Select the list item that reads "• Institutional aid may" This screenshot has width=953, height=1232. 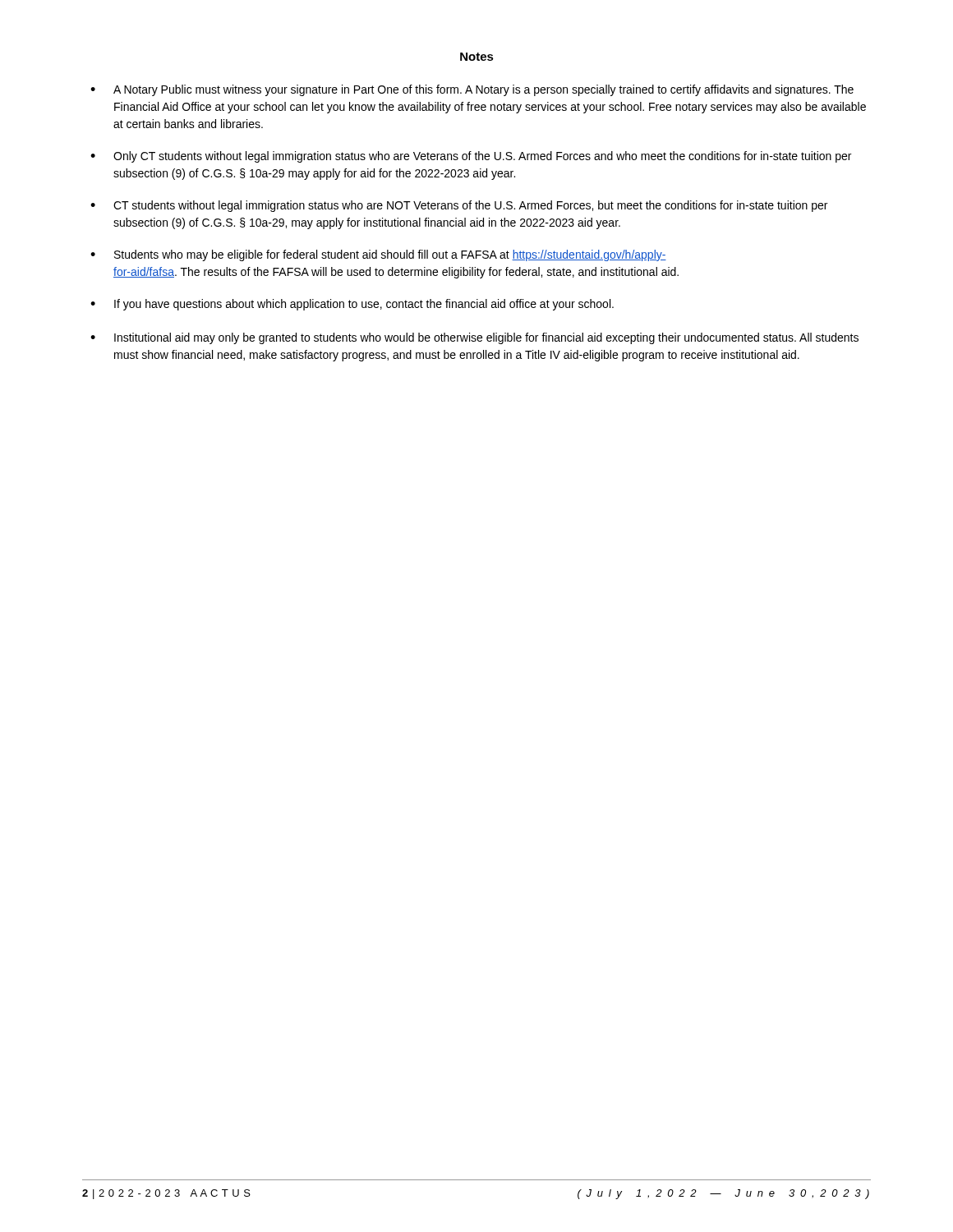tap(481, 347)
